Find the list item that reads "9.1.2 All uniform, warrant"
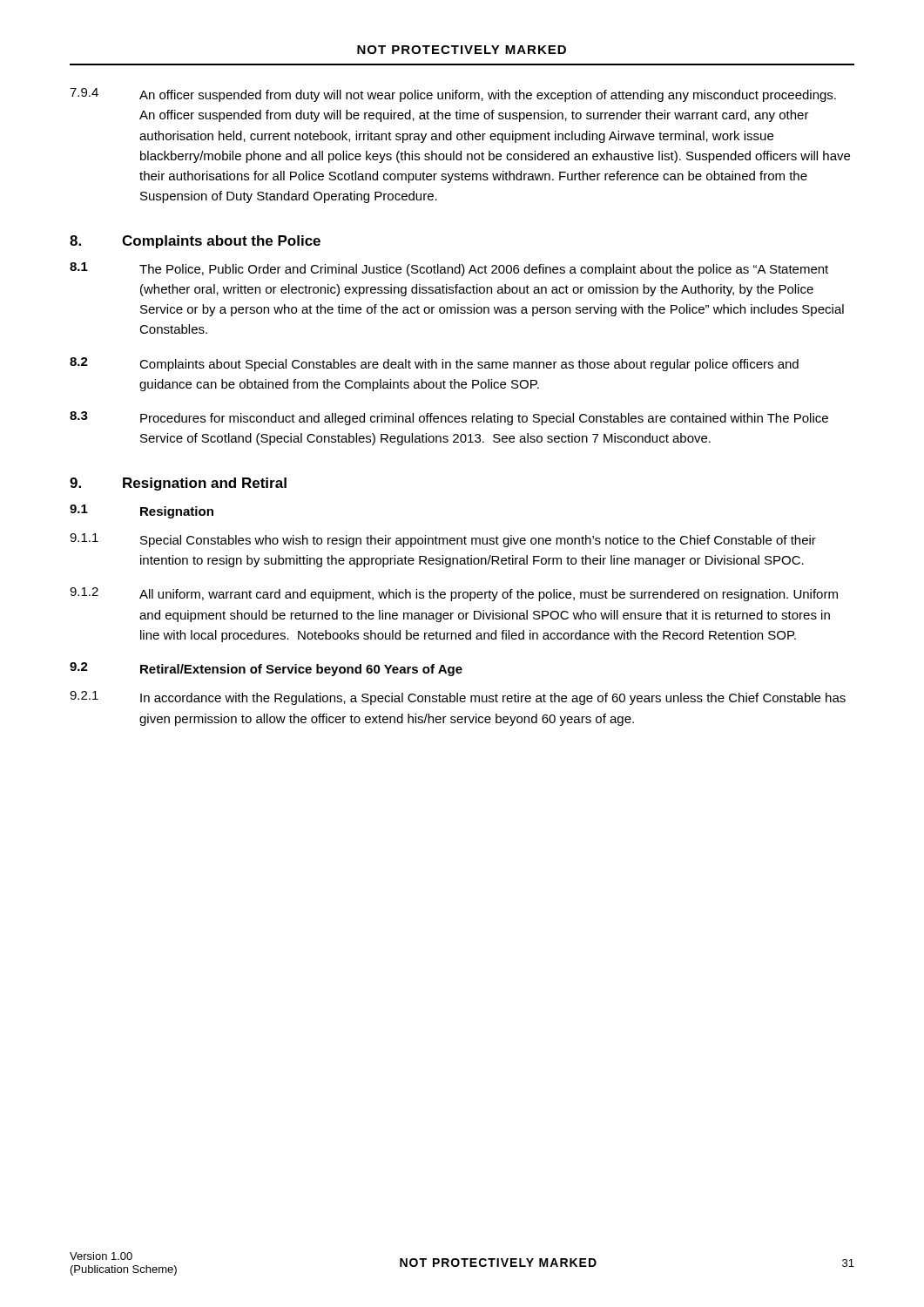Viewport: 924px width, 1307px height. 462,614
